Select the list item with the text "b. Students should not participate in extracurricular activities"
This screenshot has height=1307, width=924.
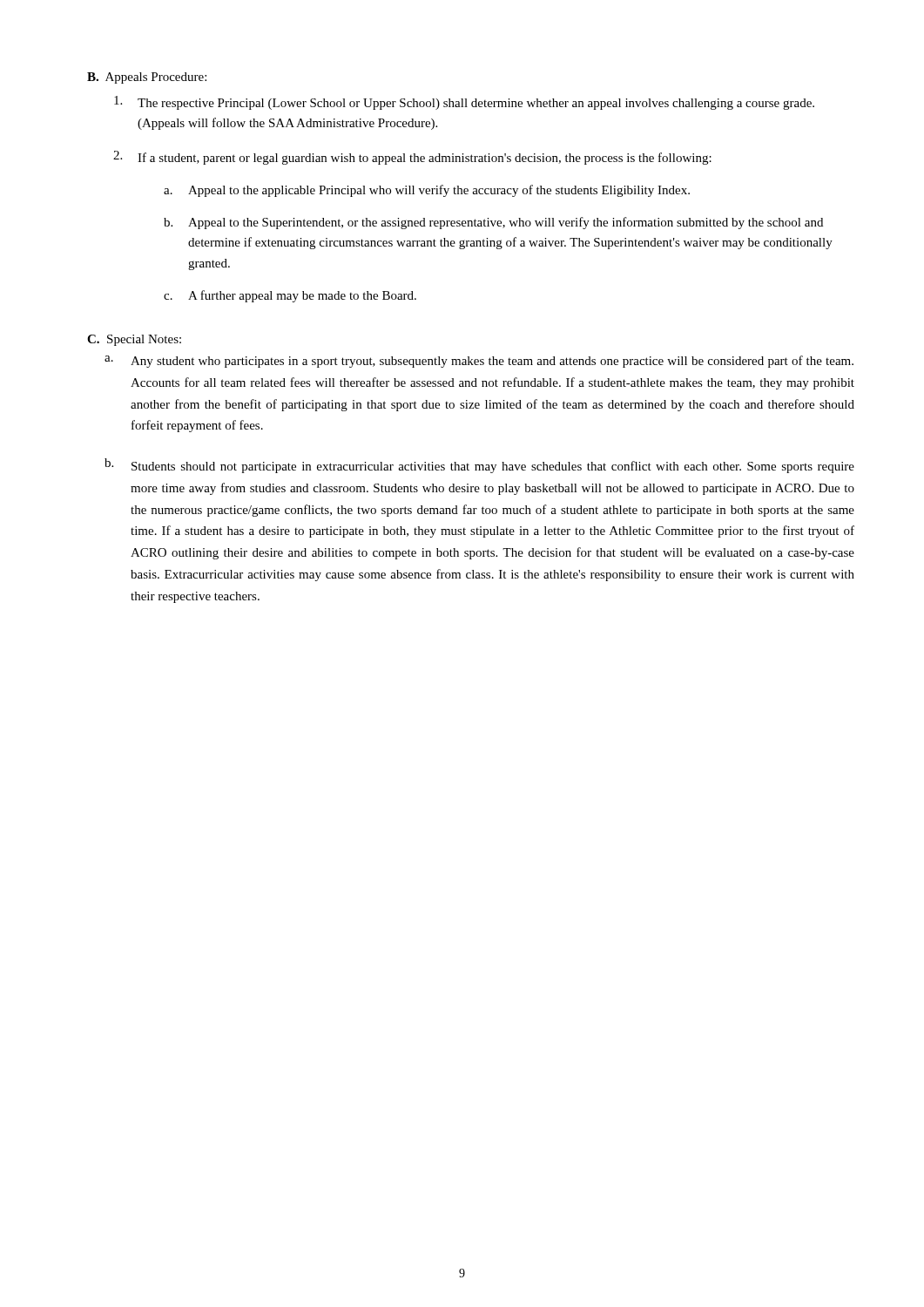coord(479,531)
